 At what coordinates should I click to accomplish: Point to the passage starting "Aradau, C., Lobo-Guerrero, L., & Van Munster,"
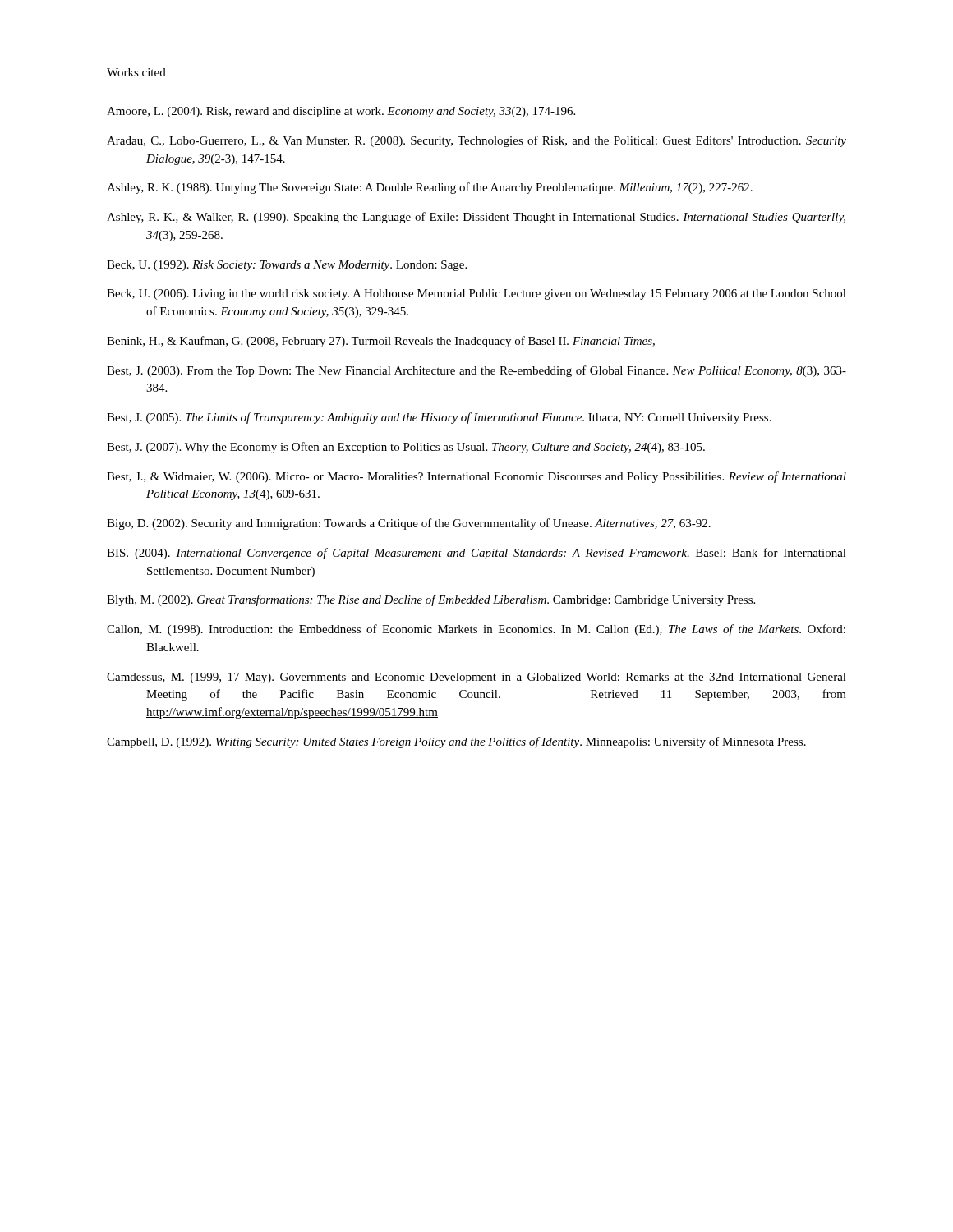[x=476, y=150]
